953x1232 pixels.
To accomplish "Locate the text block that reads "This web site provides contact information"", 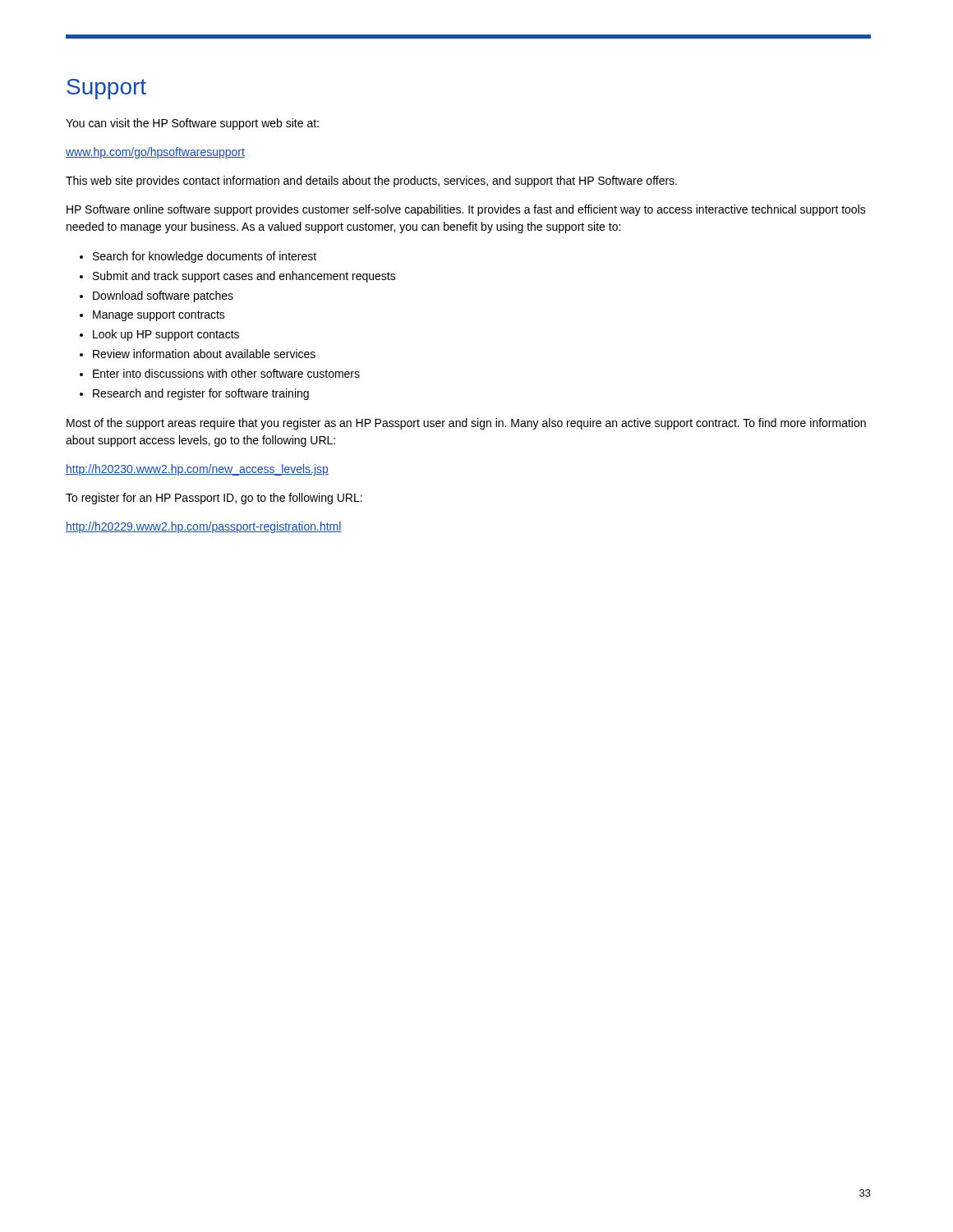I will (372, 181).
